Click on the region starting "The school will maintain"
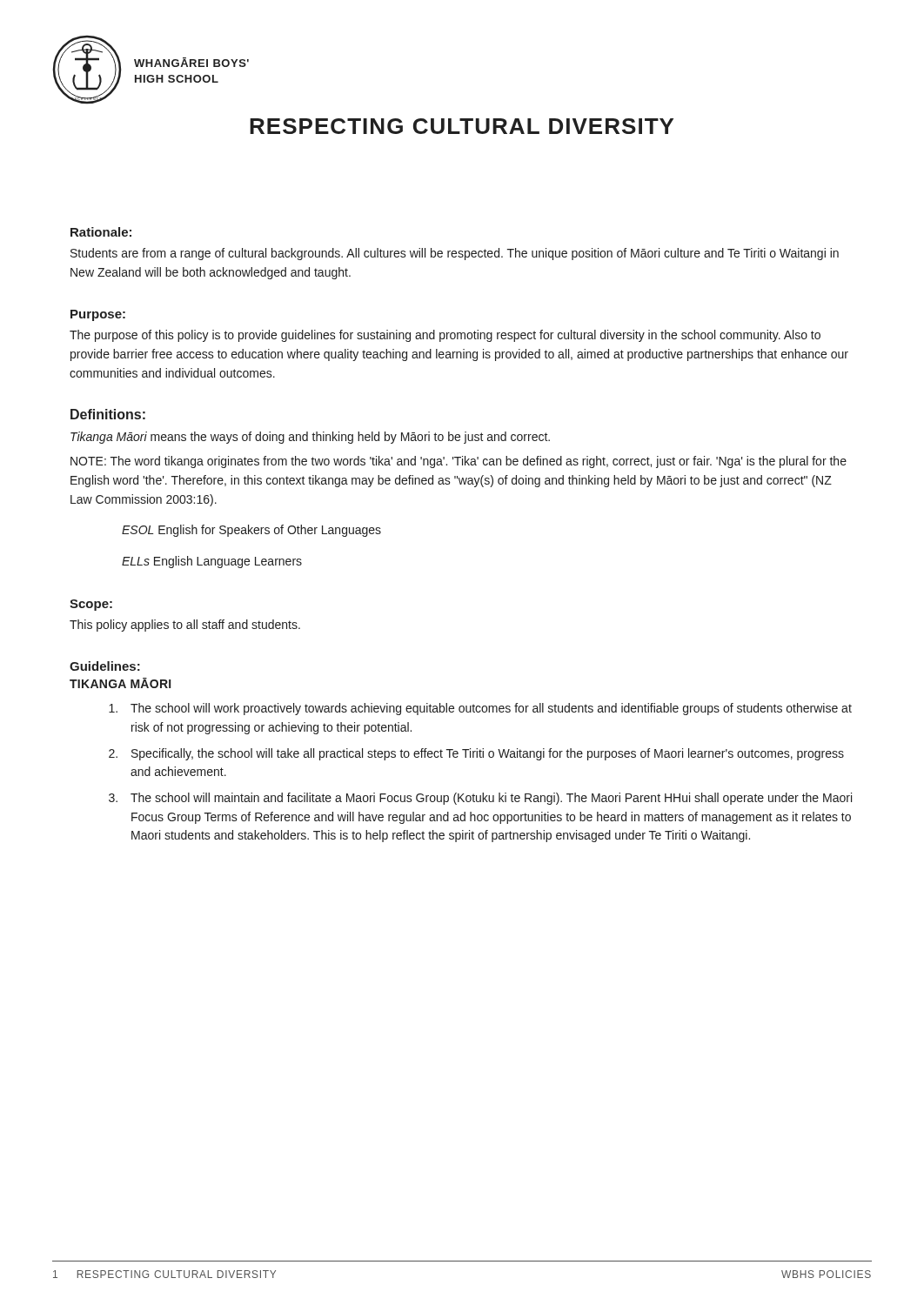Viewport: 924px width, 1305px height. [x=492, y=817]
